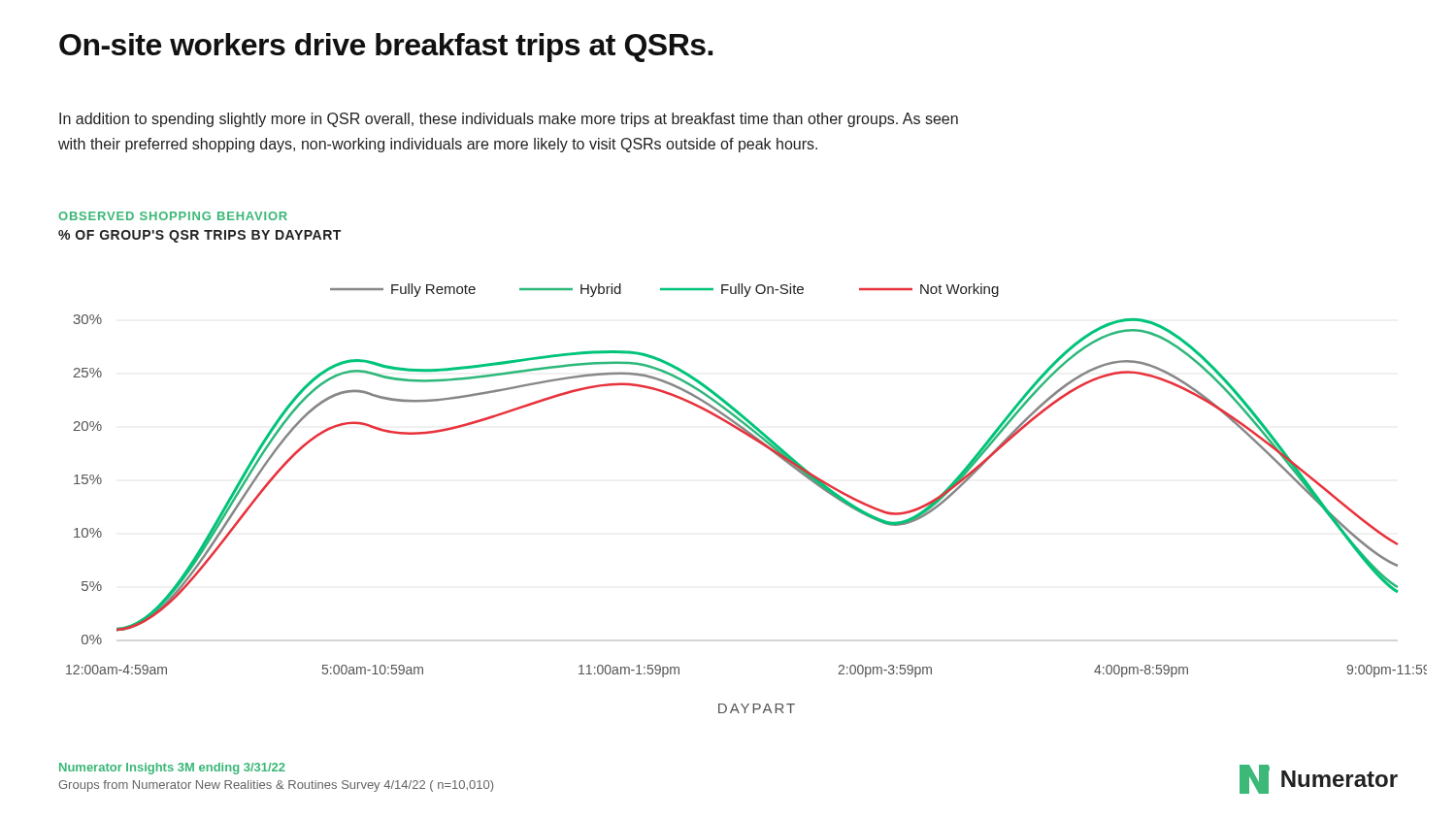This screenshot has width=1456, height=819.
Task: Click the section header that begins "OBSERVED SHOPPING BEHAVIOR % OF GROUP'S QSR TRIPS"
Action: coord(200,226)
